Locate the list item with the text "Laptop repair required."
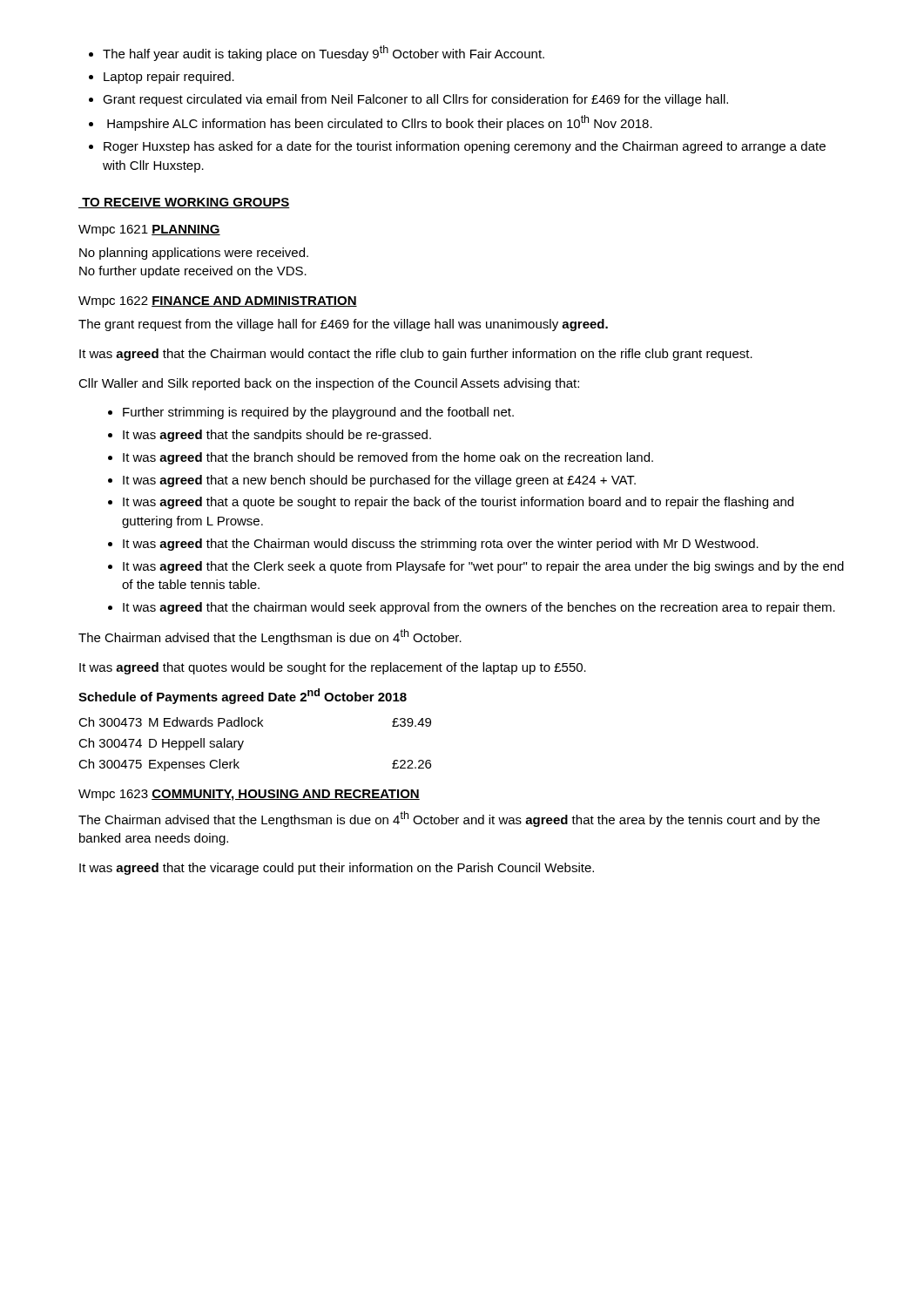Image resolution: width=924 pixels, height=1307 pixels. coord(169,76)
